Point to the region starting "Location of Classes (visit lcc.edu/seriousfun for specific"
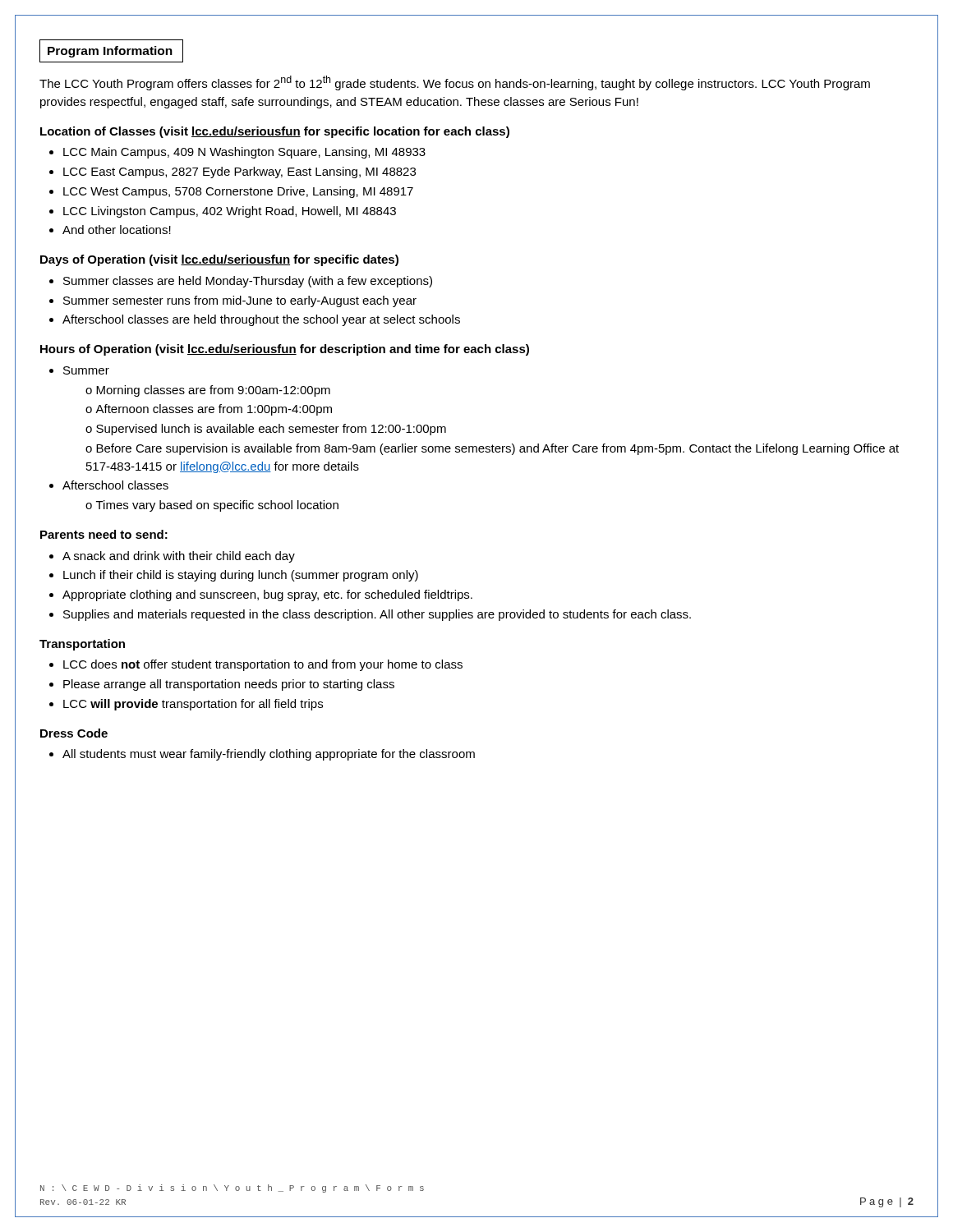Image resolution: width=953 pixels, height=1232 pixels. (x=275, y=131)
